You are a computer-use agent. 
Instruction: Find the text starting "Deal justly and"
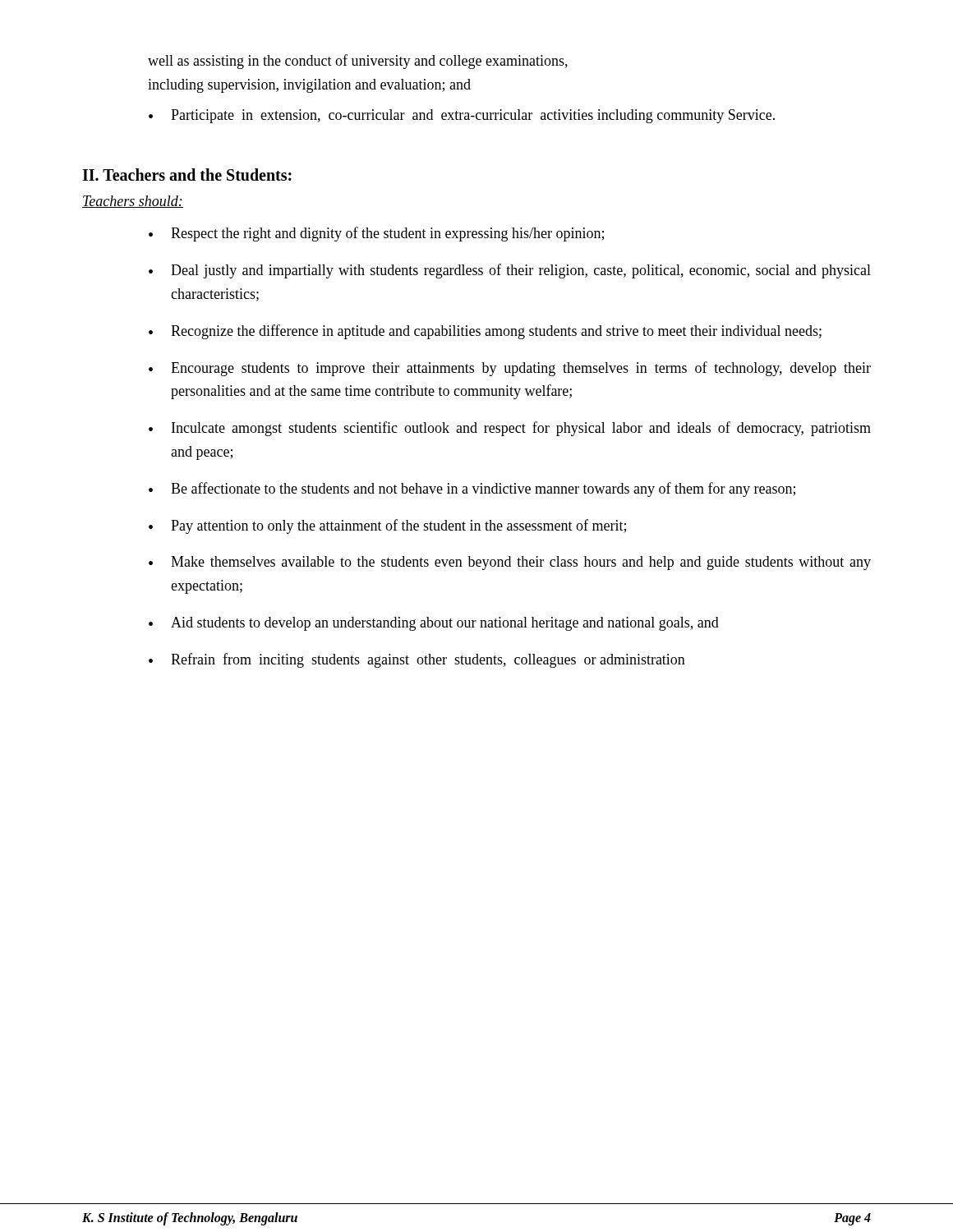pos(521,282)
